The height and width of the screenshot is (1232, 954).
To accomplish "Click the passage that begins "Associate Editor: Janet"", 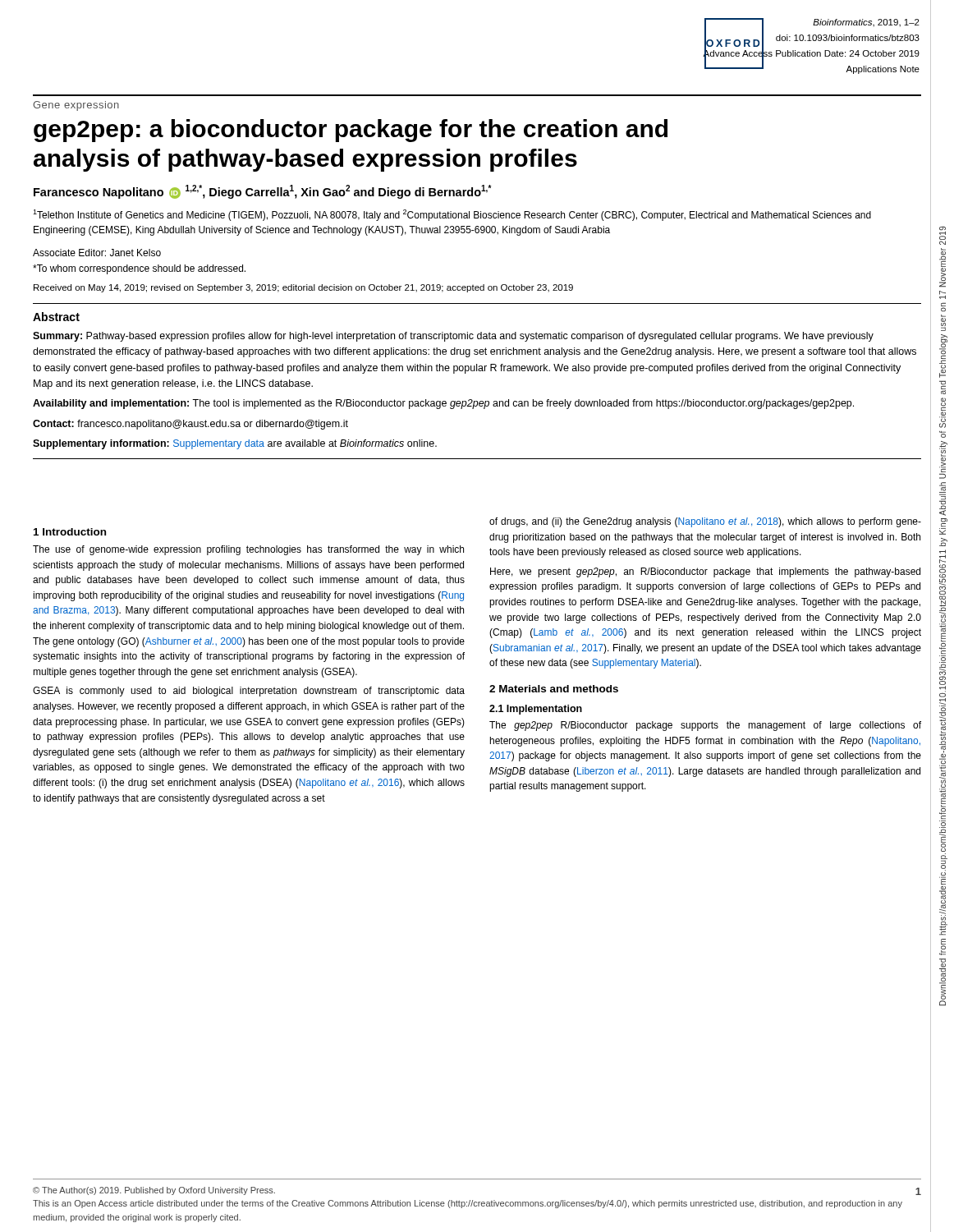I will tap(140, 261).
